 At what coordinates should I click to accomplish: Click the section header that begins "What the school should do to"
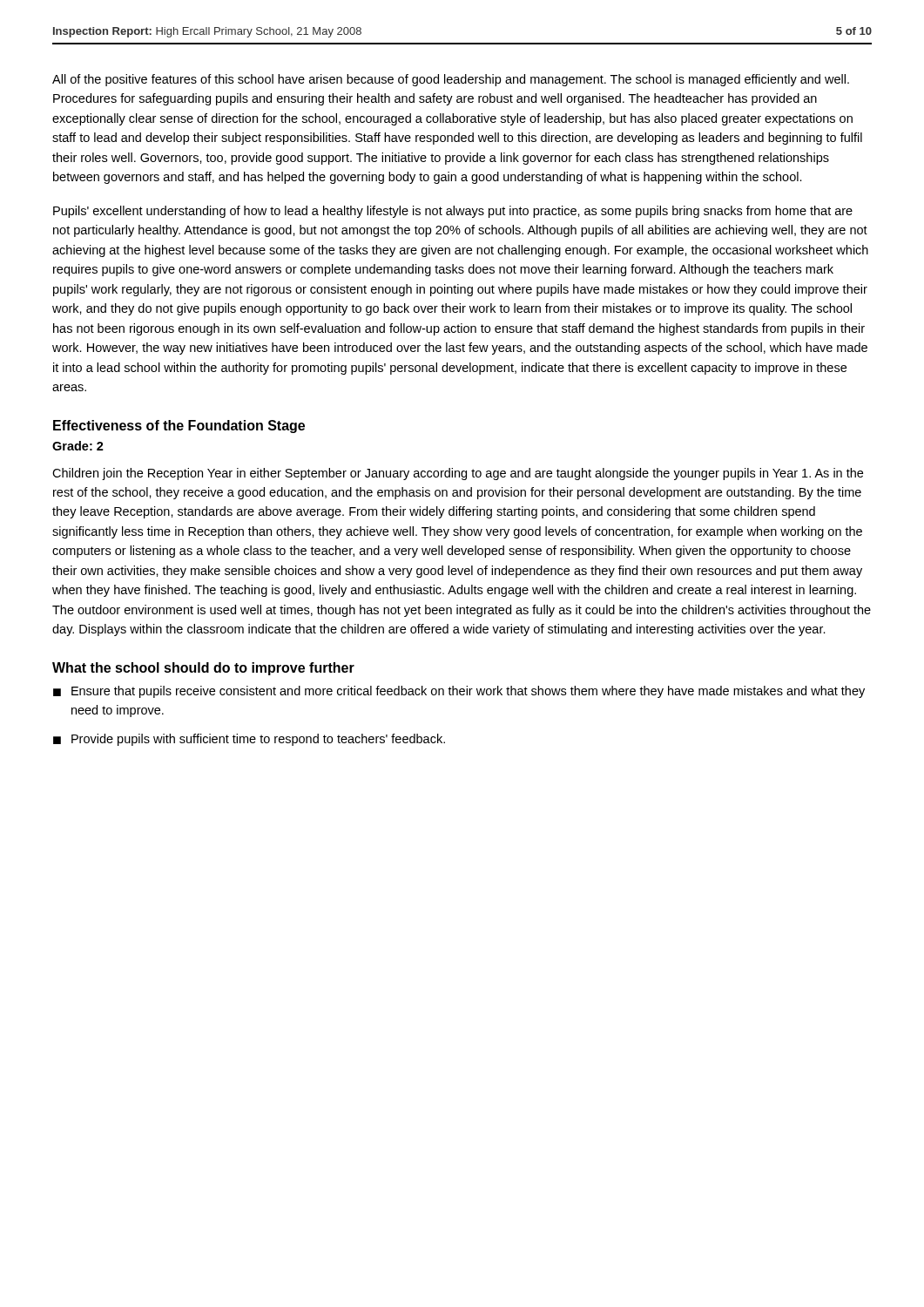tap(203, 668)
